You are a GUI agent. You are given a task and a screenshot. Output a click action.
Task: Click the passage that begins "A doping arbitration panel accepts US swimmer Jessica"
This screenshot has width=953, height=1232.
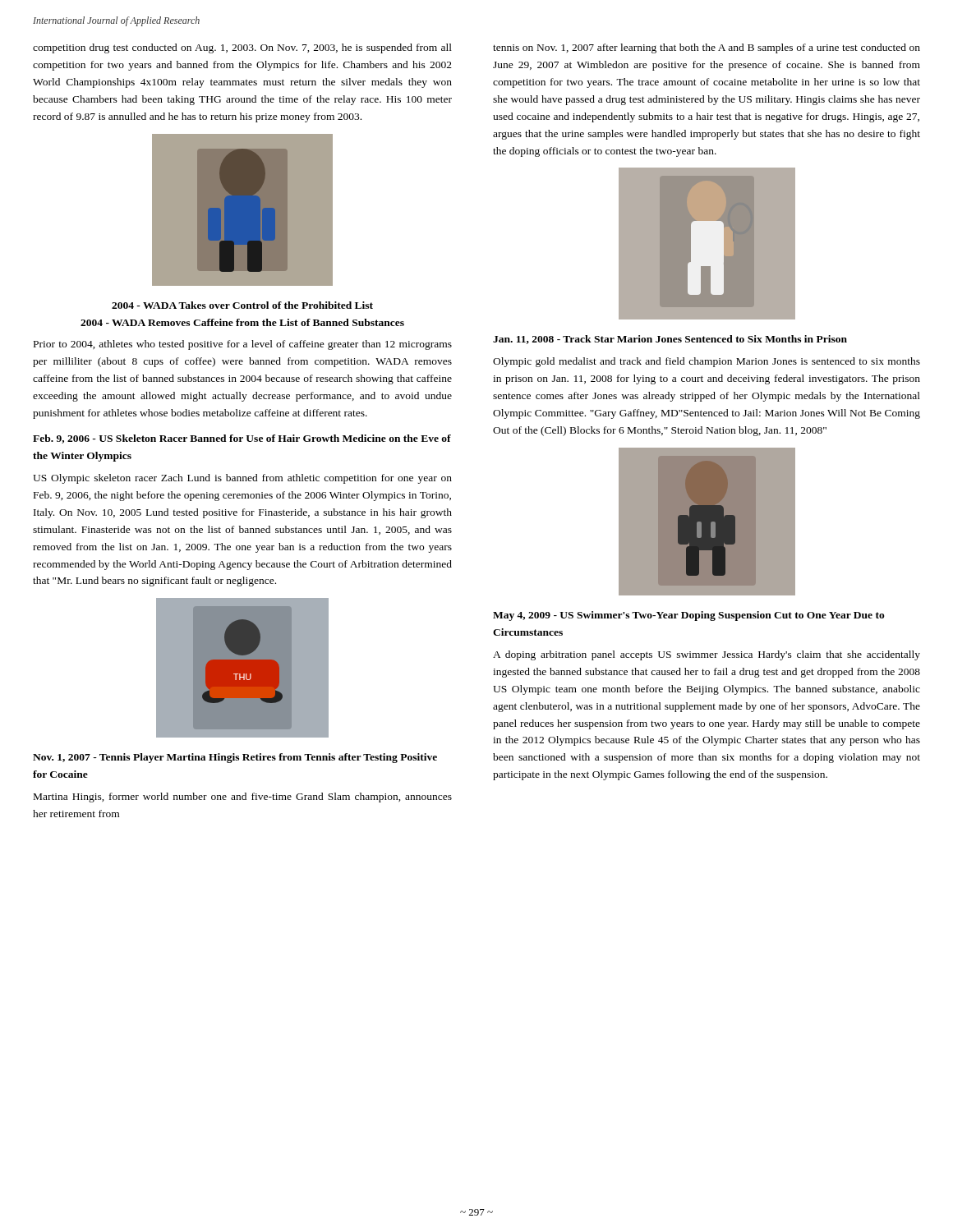pos(707,714)
